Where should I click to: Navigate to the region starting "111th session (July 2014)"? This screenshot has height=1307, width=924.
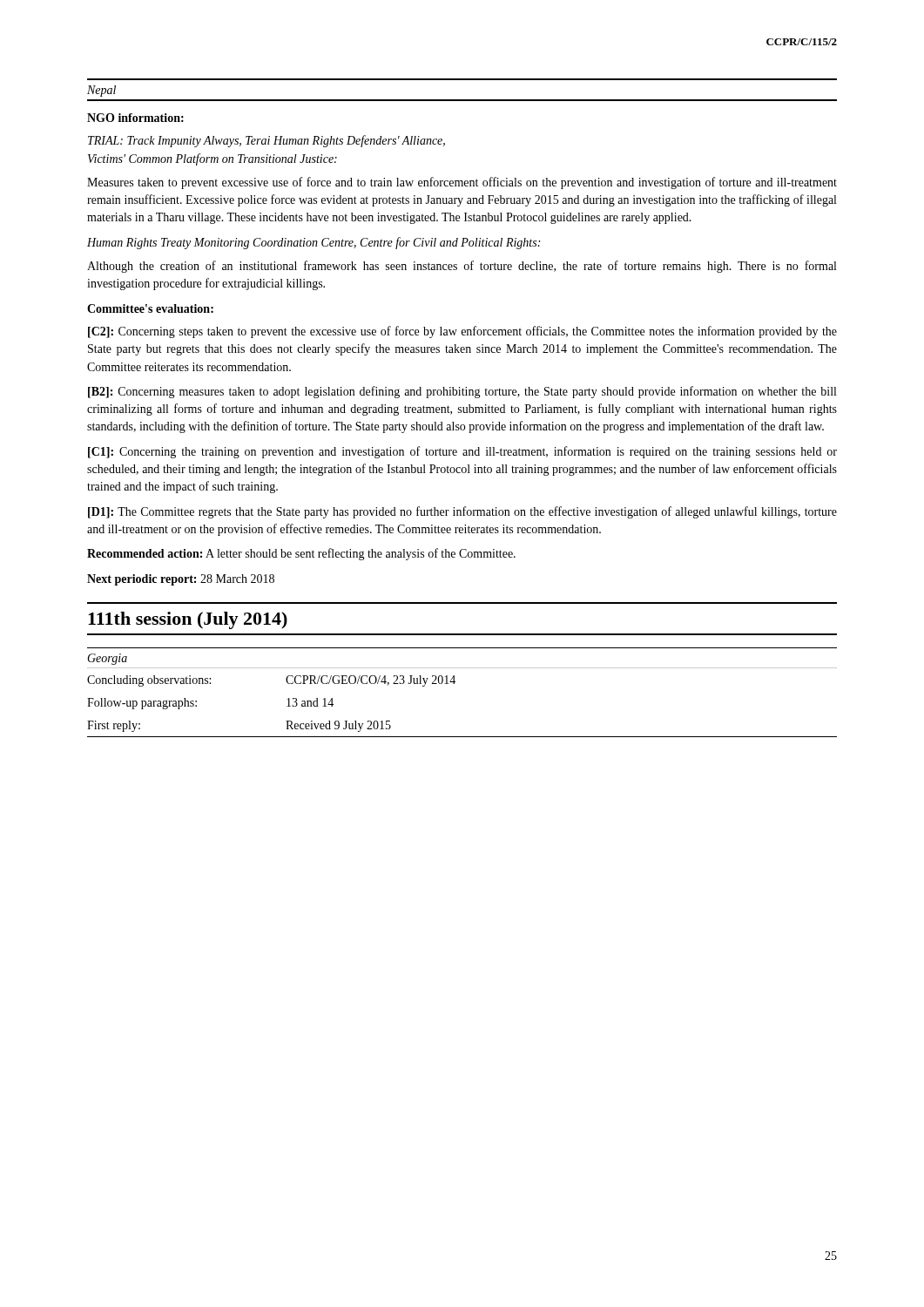pyautogui.click(x=187, y=618)
